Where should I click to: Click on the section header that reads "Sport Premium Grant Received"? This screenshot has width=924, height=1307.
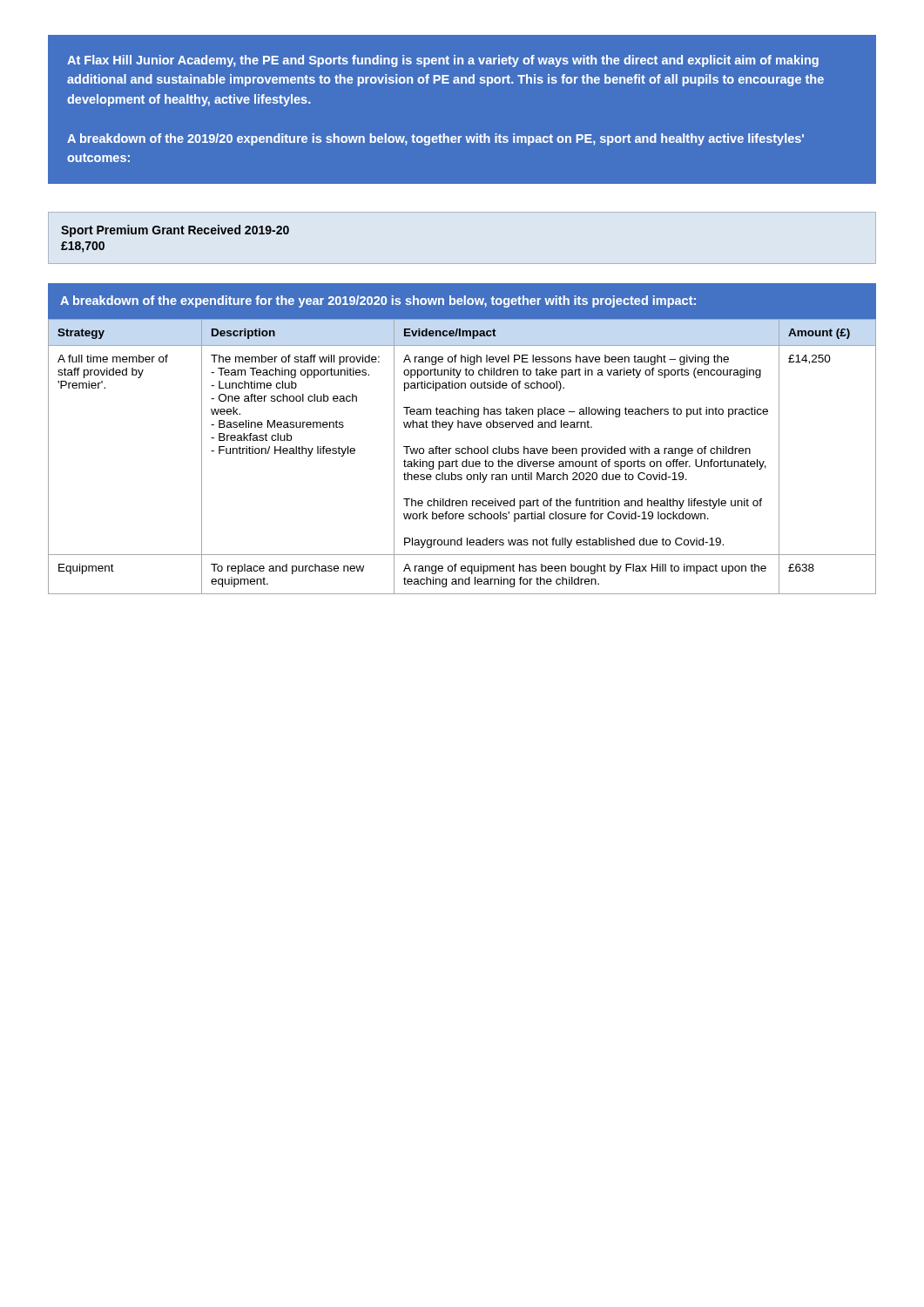click(x=175, y=231)
